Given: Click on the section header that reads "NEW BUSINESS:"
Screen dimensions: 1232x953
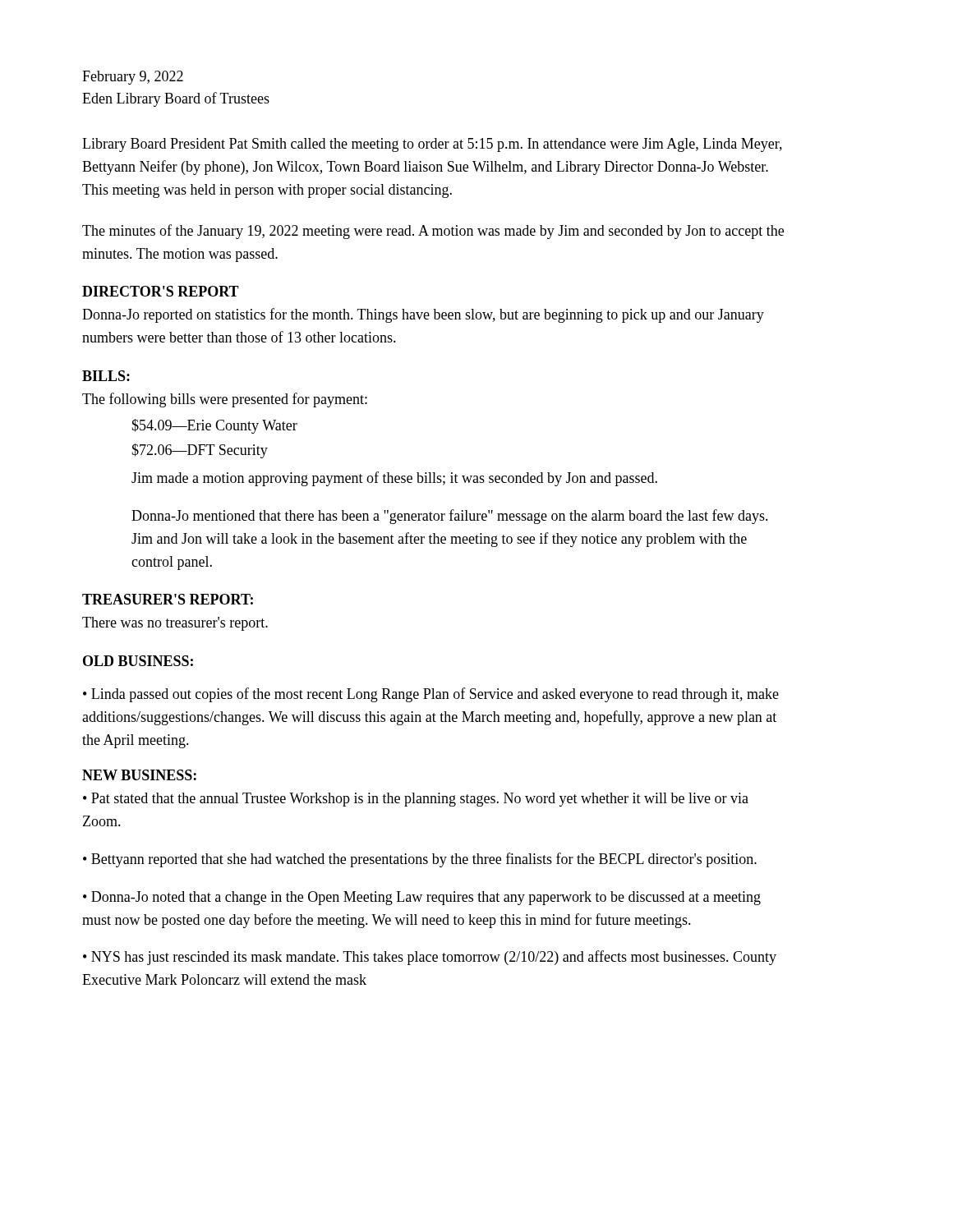Looking at the screenshot, I should point(140,775).
